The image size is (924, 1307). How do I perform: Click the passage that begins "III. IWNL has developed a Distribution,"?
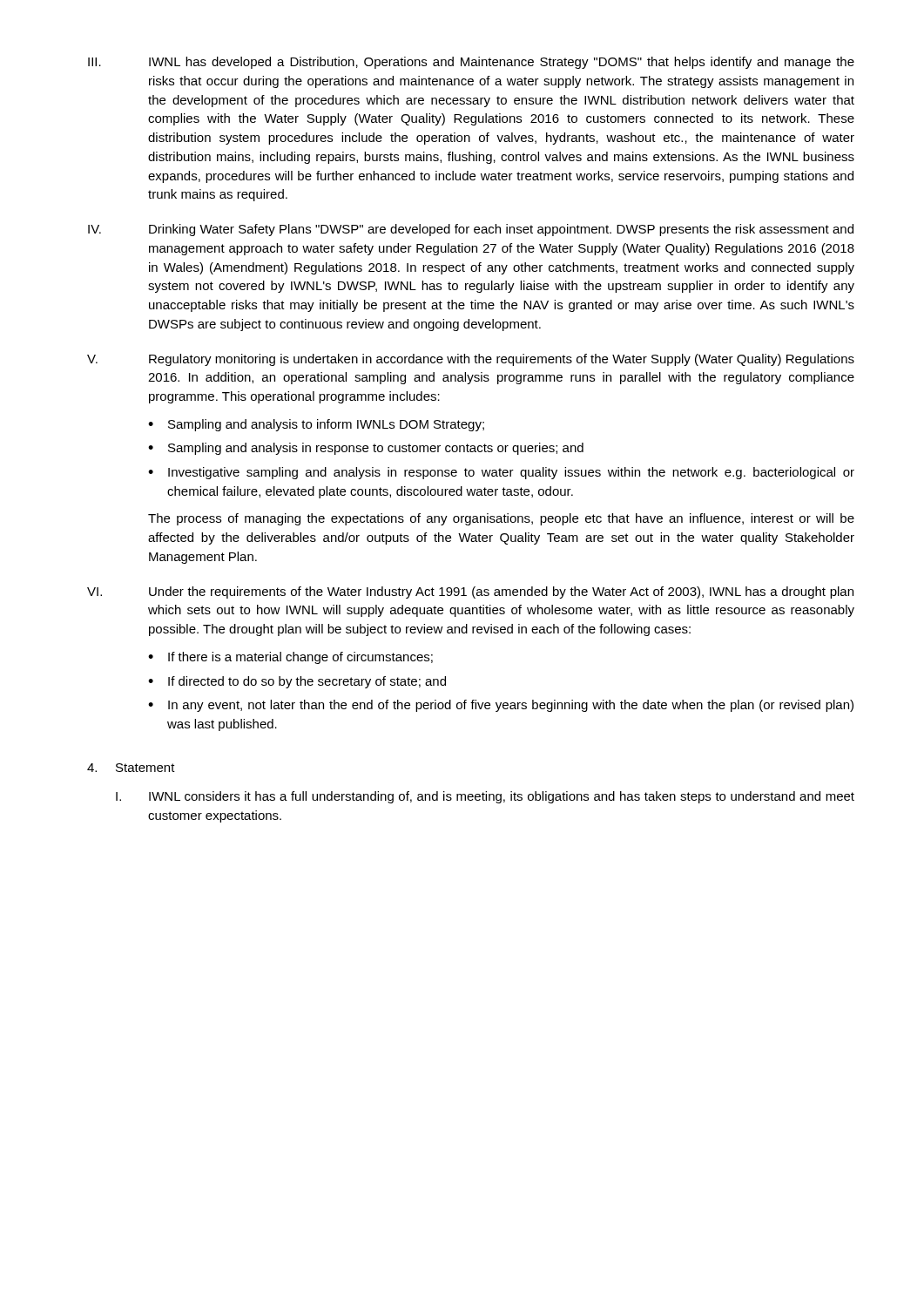[x=471, y=128]
